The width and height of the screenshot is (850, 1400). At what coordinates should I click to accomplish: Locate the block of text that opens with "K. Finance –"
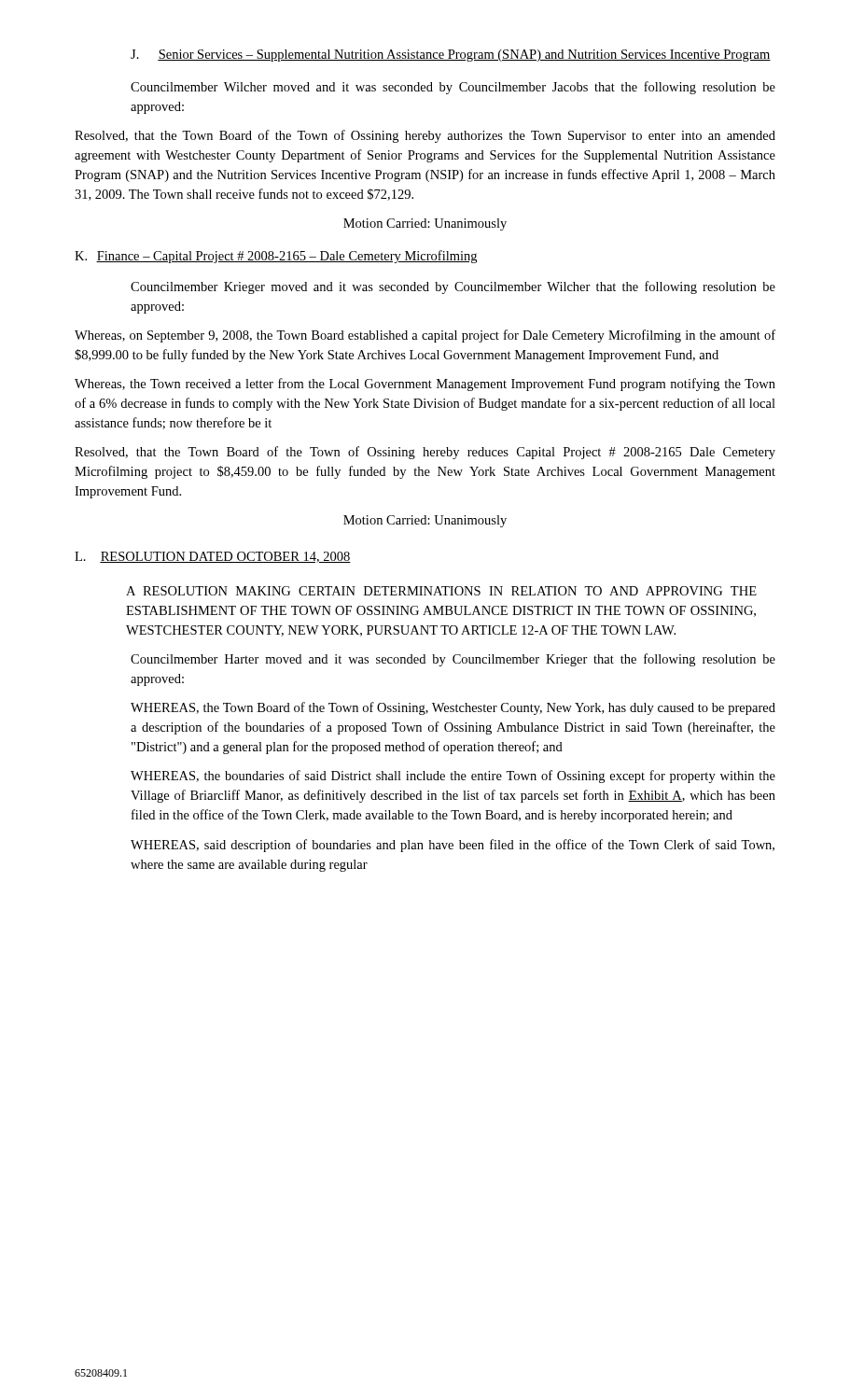click(x=425, y=256)
